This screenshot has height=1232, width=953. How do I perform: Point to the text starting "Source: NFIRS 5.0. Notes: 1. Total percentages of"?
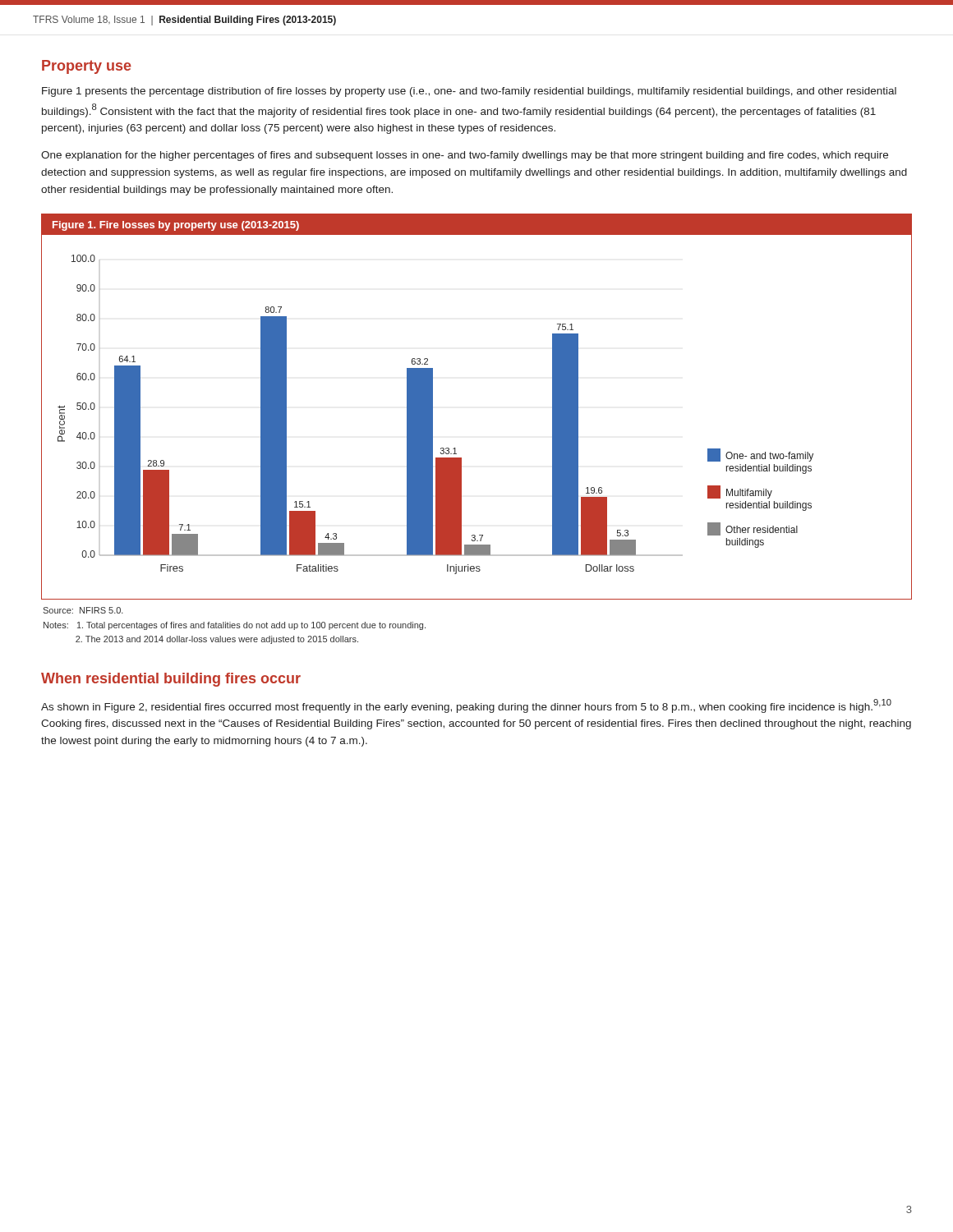point(235,625)
